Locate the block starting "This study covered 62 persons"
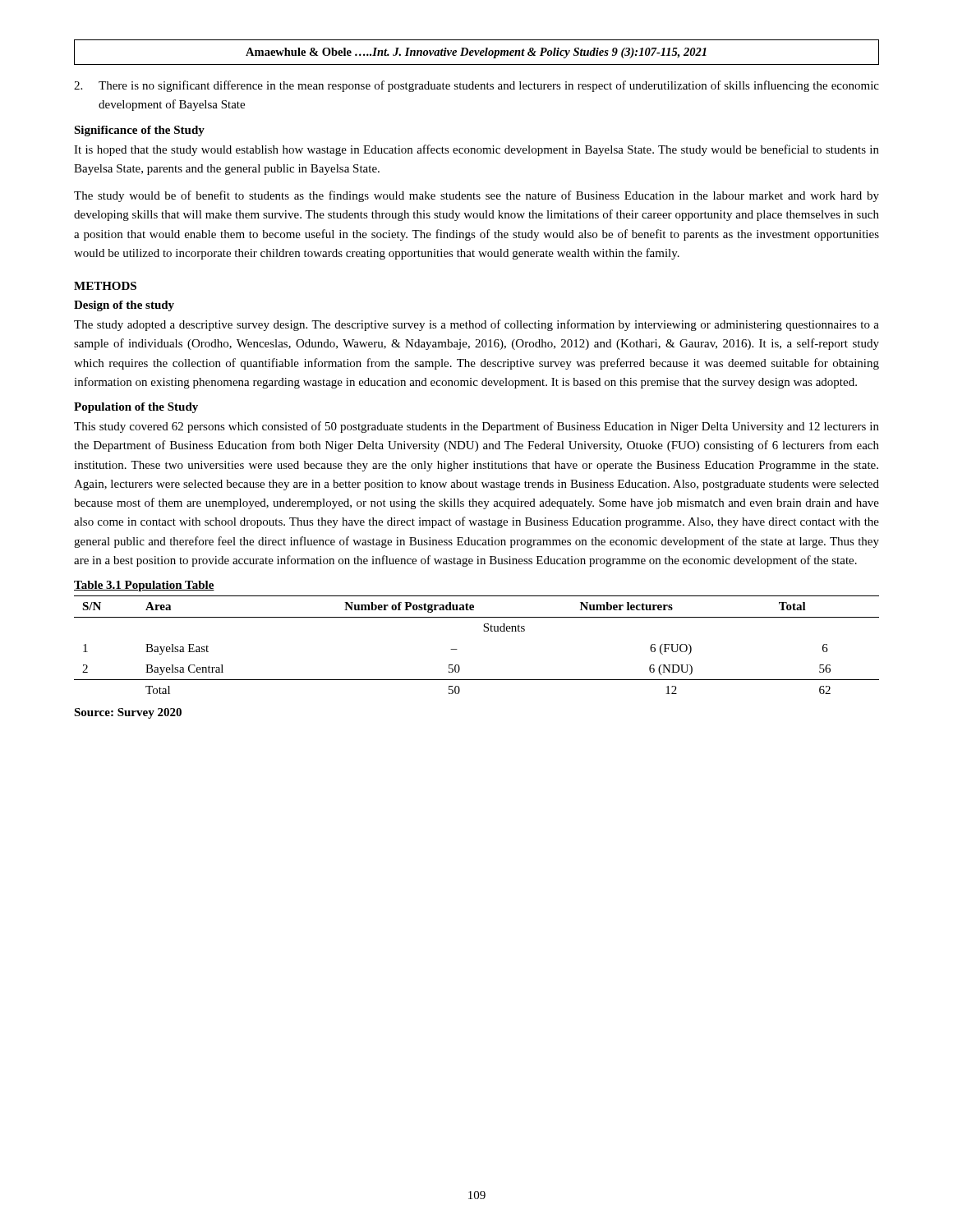 pos(476,494)
